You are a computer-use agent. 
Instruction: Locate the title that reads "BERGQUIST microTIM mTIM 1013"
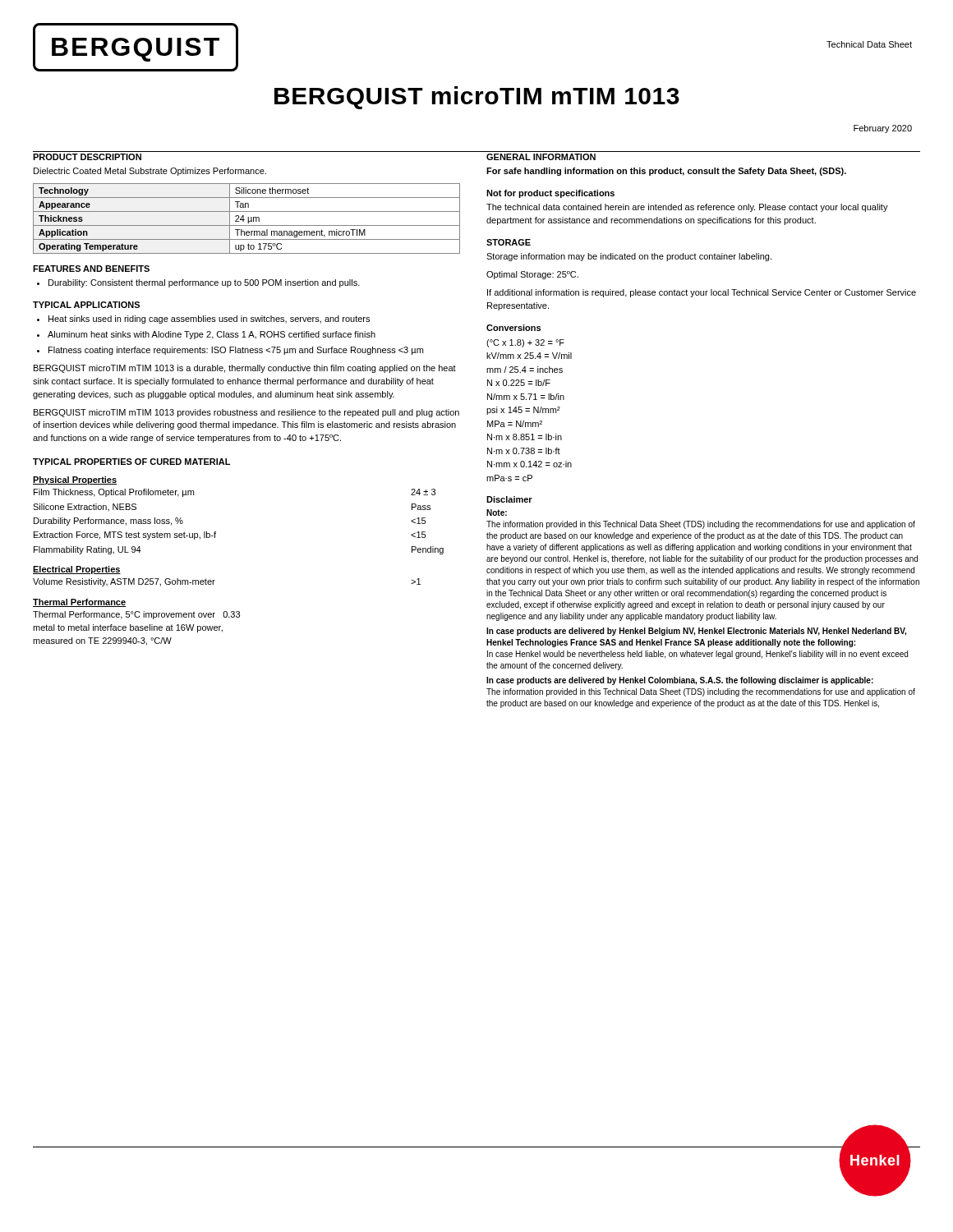pos(476,96)
